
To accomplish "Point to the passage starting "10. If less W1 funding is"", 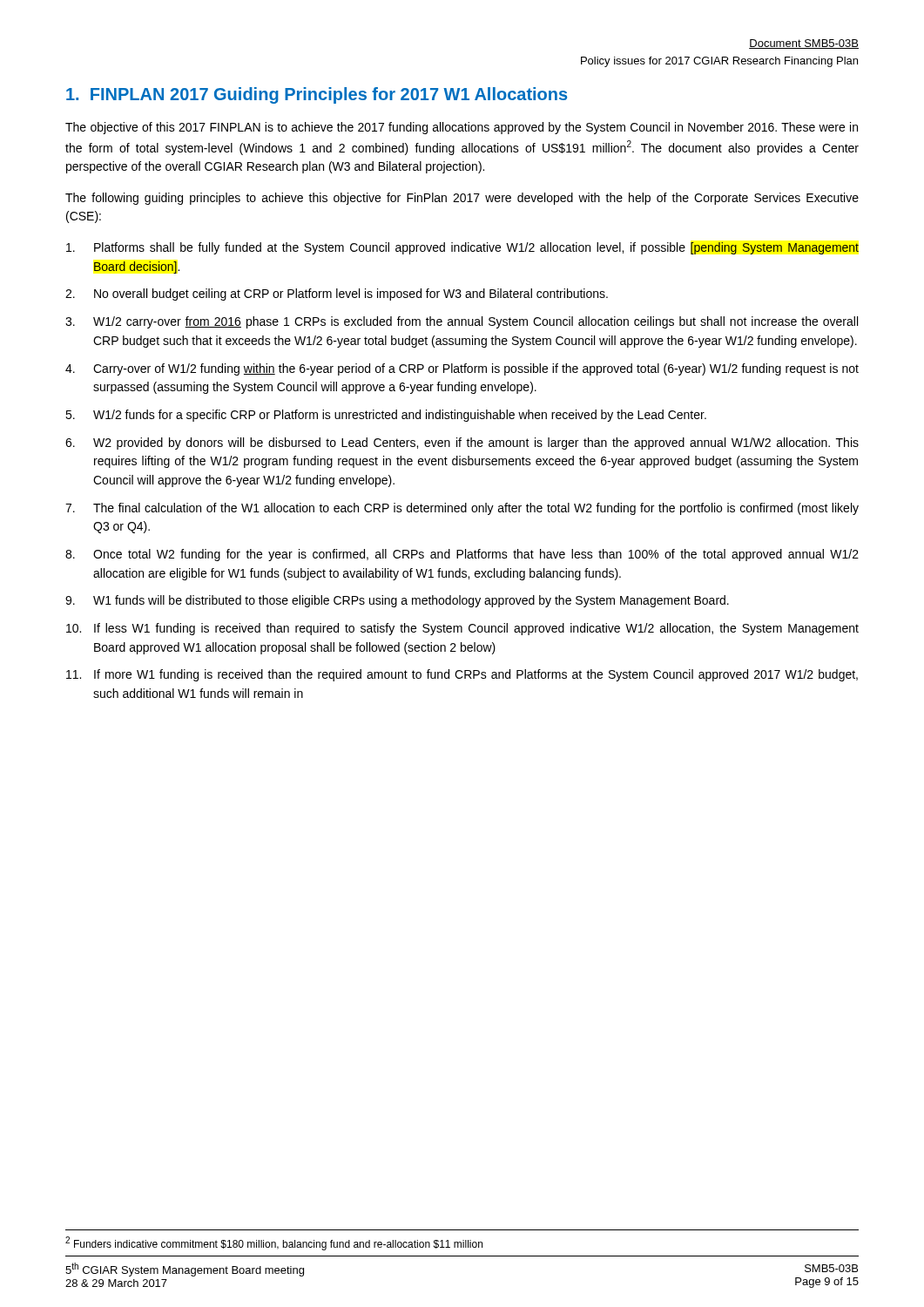I will [x=462, y=639].
